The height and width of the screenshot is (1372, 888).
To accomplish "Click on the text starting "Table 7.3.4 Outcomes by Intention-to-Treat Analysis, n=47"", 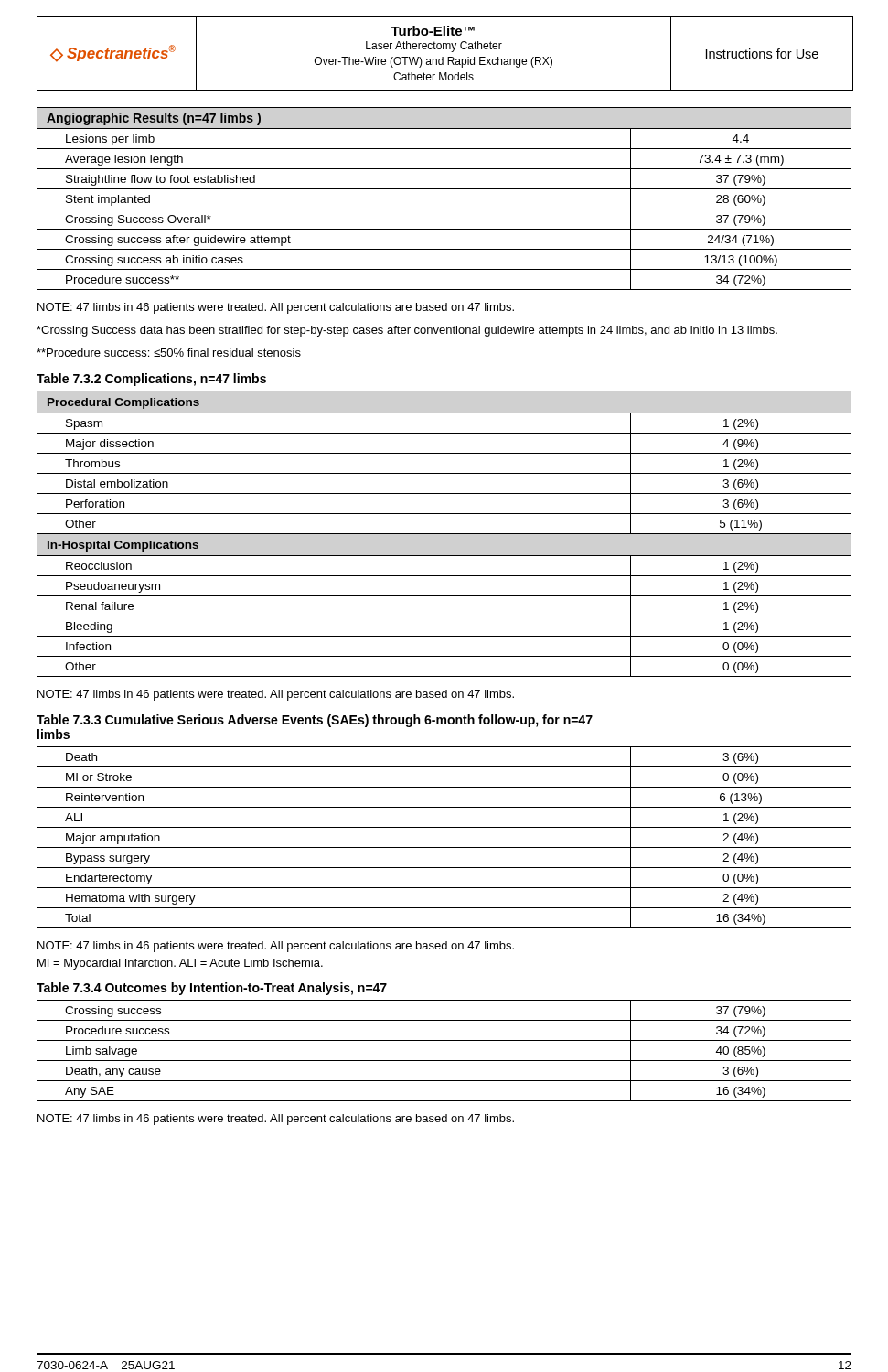I will [x=212, y=988].
